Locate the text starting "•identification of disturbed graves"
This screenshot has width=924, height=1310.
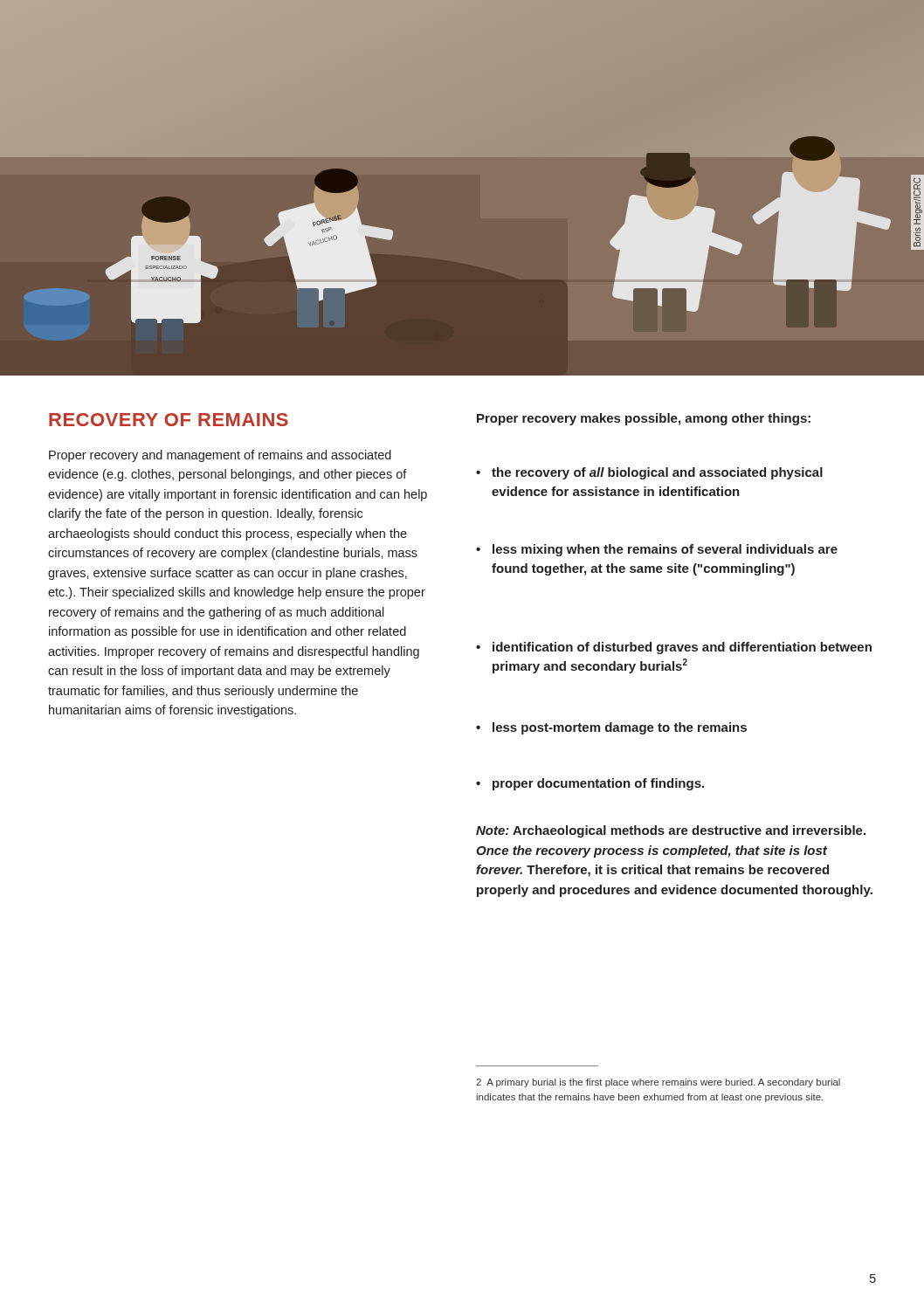pos(676,657)
